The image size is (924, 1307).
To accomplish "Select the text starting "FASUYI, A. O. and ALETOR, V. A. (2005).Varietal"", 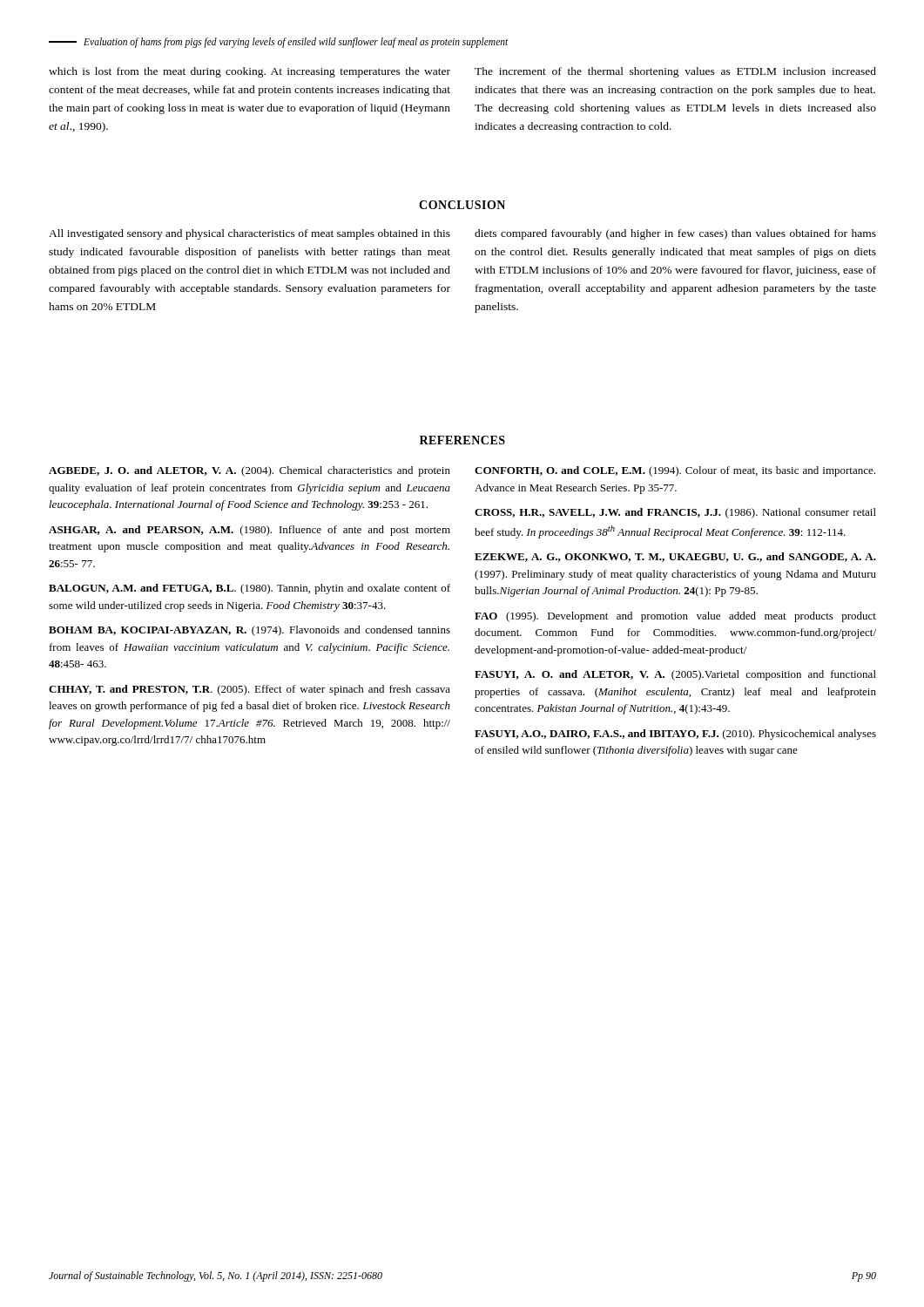I will click(x=675, y=691).
